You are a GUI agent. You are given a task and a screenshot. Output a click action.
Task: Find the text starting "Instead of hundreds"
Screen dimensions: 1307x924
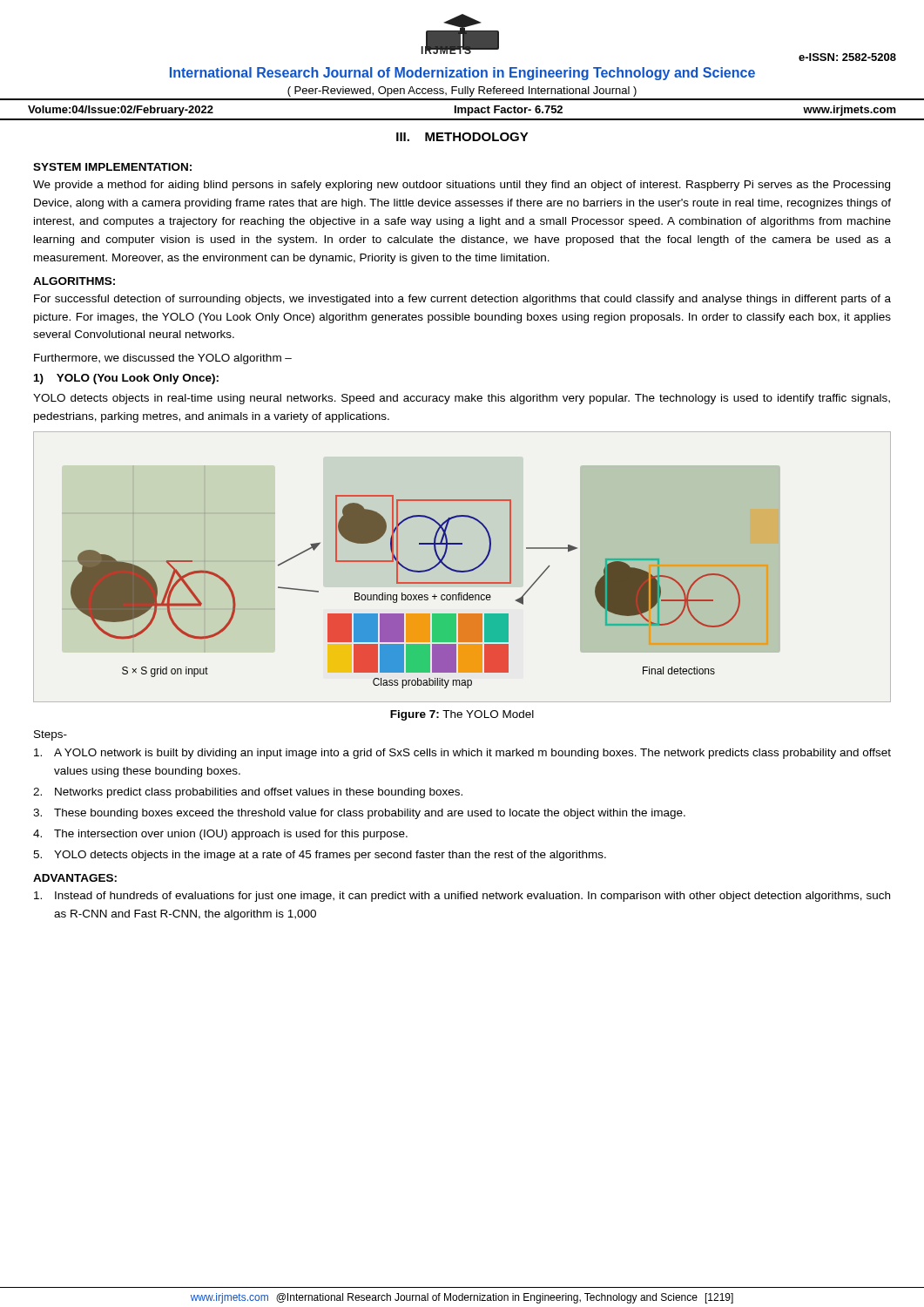pyautogui.click(x=462, y=905)
